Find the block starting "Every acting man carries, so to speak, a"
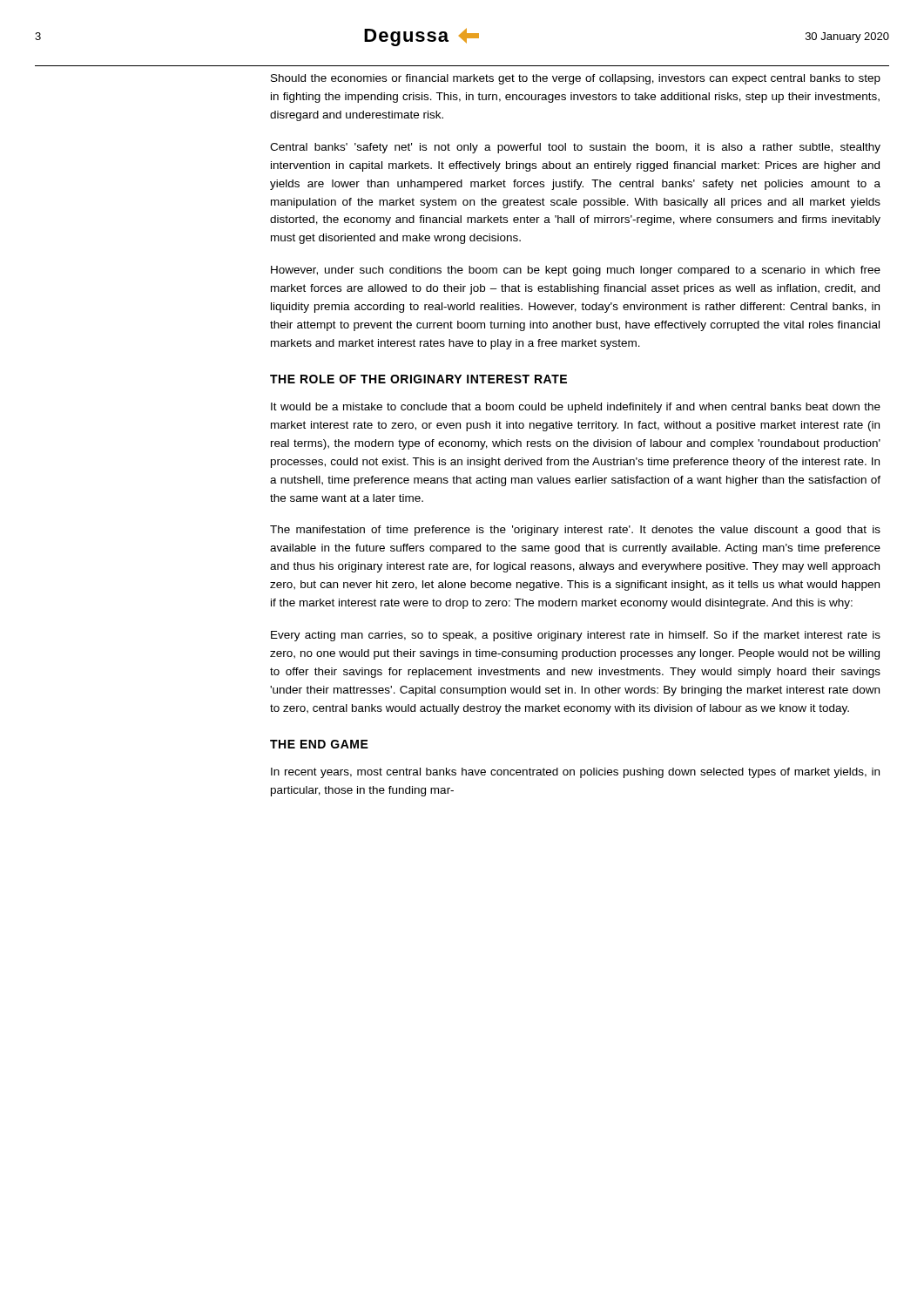 pos(575,671)
